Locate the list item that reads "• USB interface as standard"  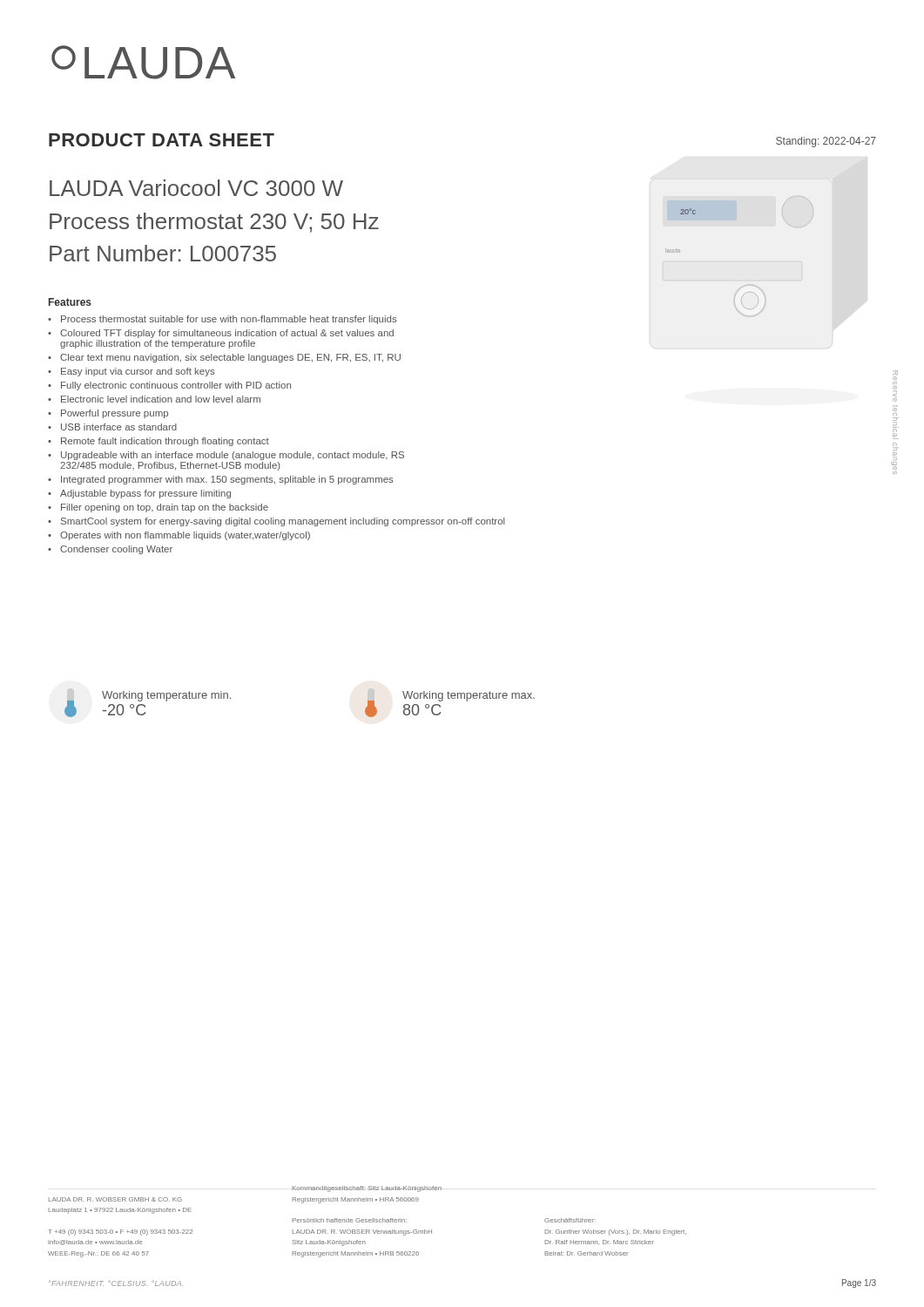(x=112, y=427)
